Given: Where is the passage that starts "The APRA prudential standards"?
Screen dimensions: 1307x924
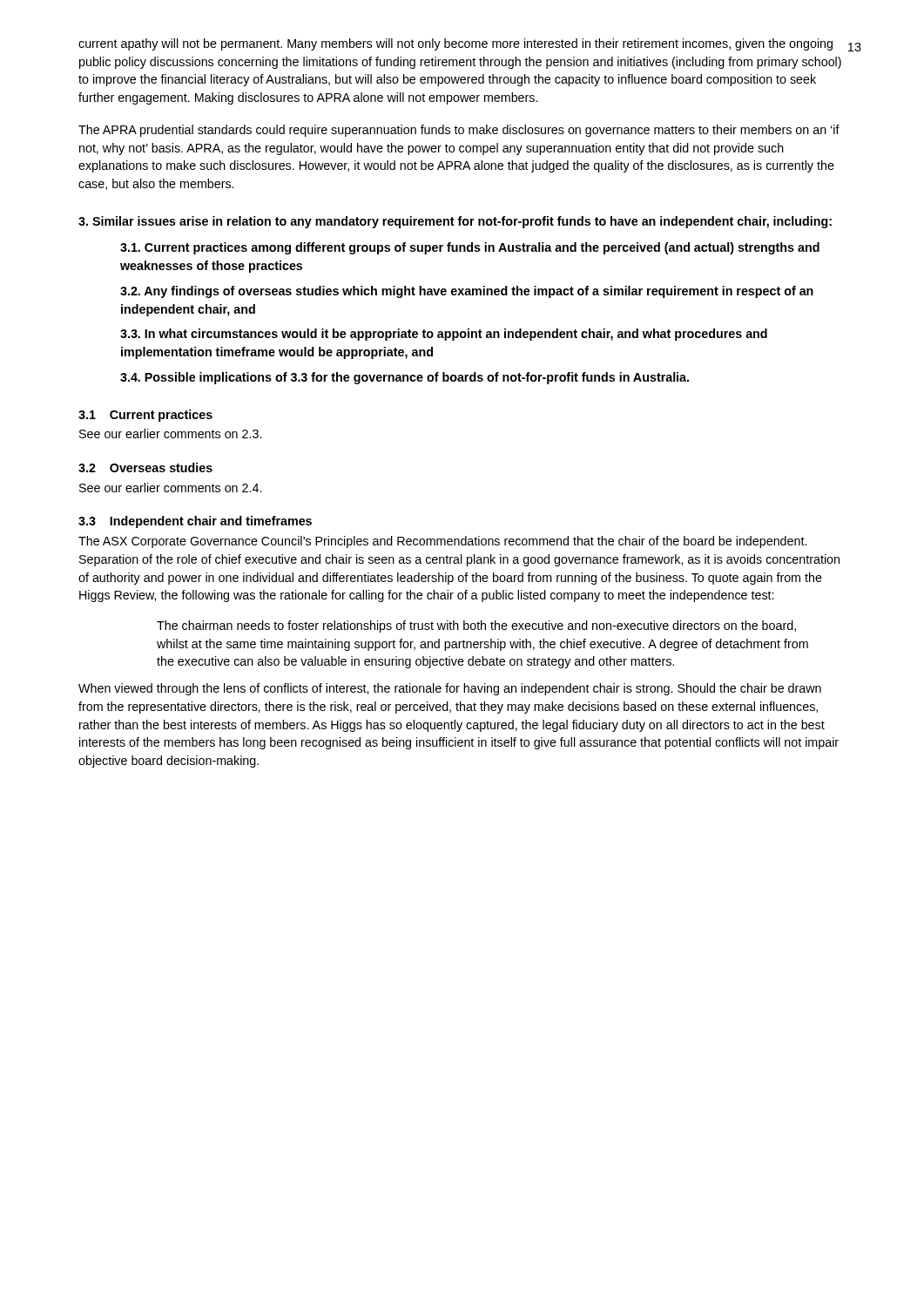Looking at the screenshot, I should click(459, 157).
